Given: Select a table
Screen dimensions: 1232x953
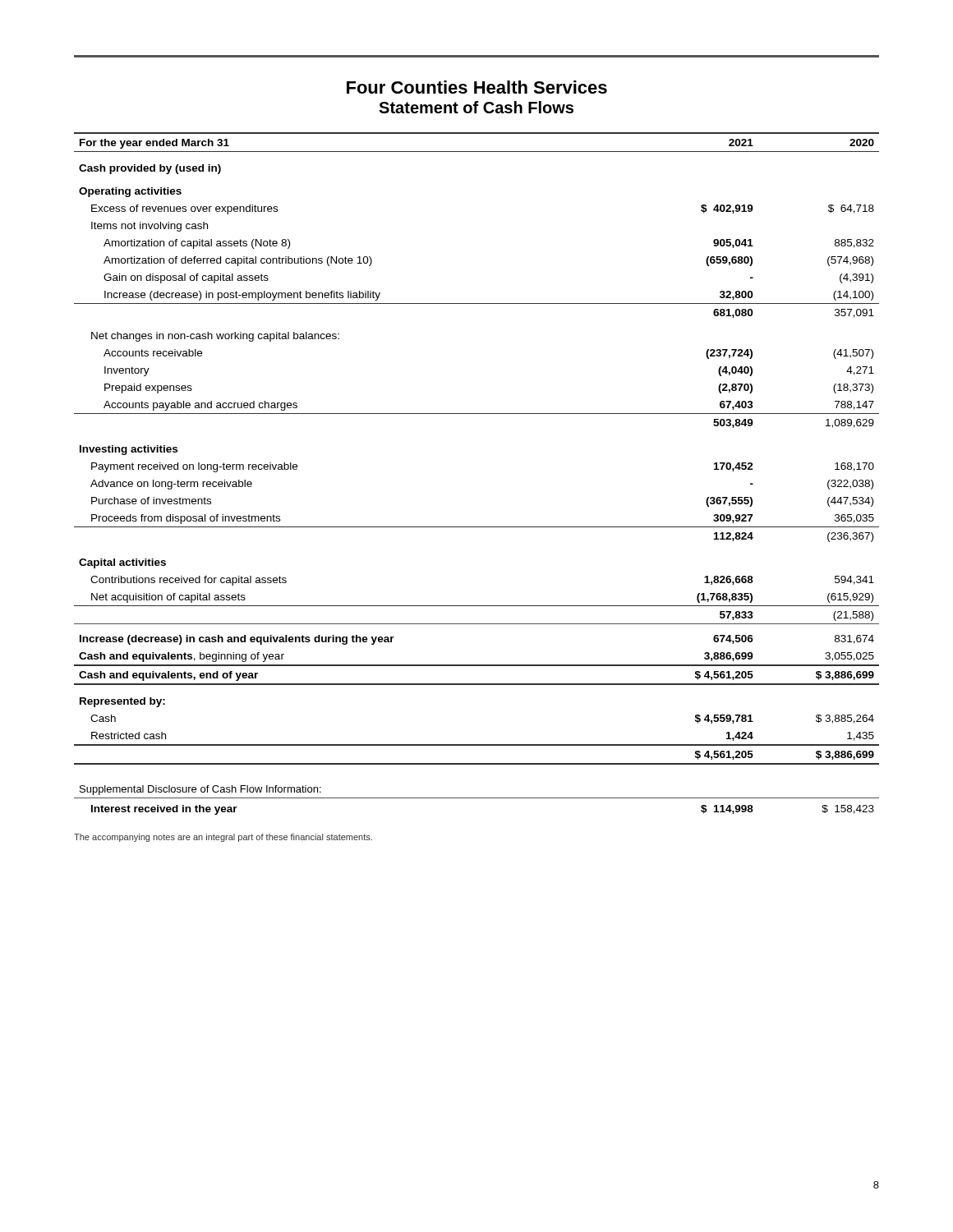Looking at the screenshot, I should point(476,475).
